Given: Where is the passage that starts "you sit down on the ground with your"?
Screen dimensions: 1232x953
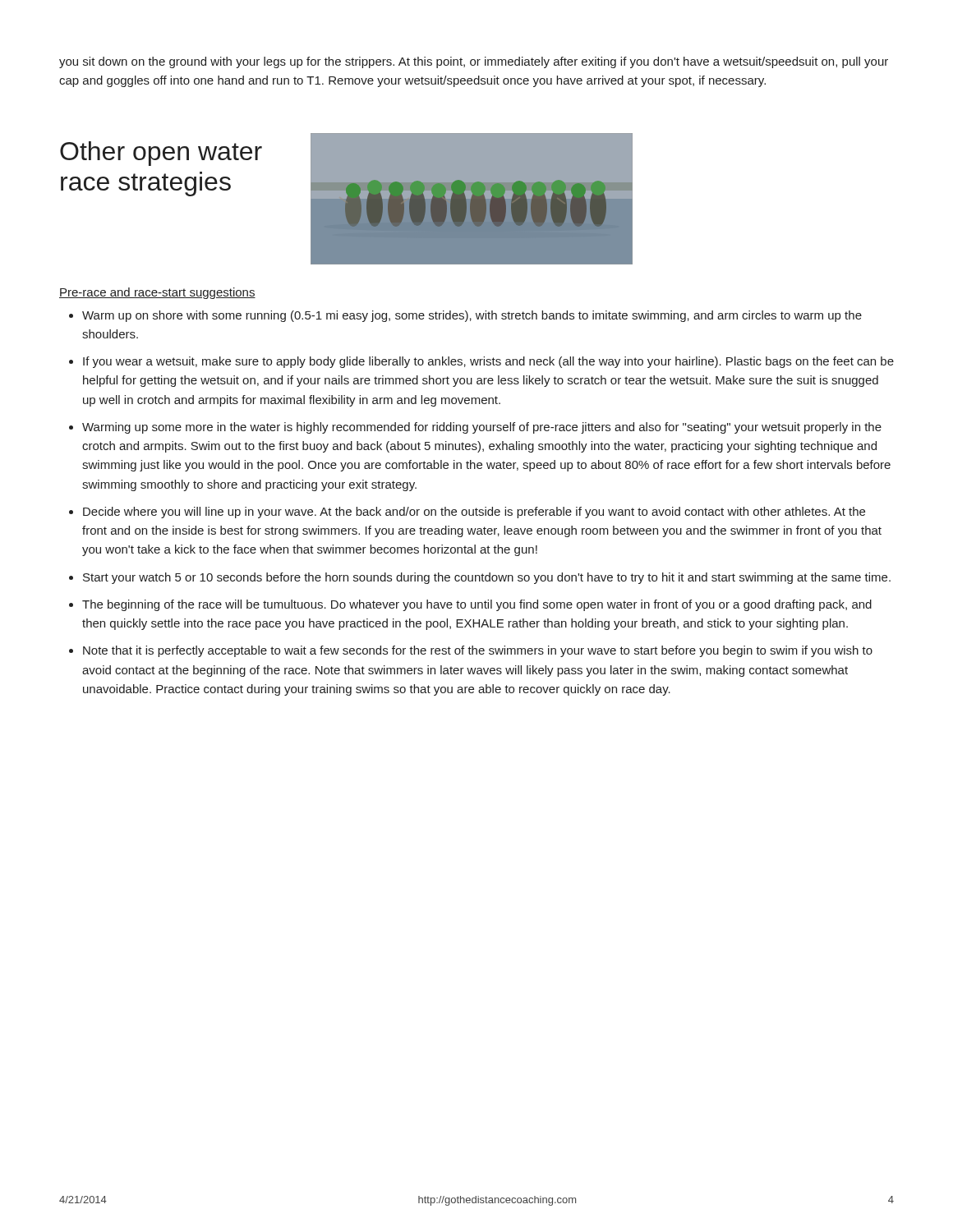Looking at the screenshot, I should (x=476, y=71).
